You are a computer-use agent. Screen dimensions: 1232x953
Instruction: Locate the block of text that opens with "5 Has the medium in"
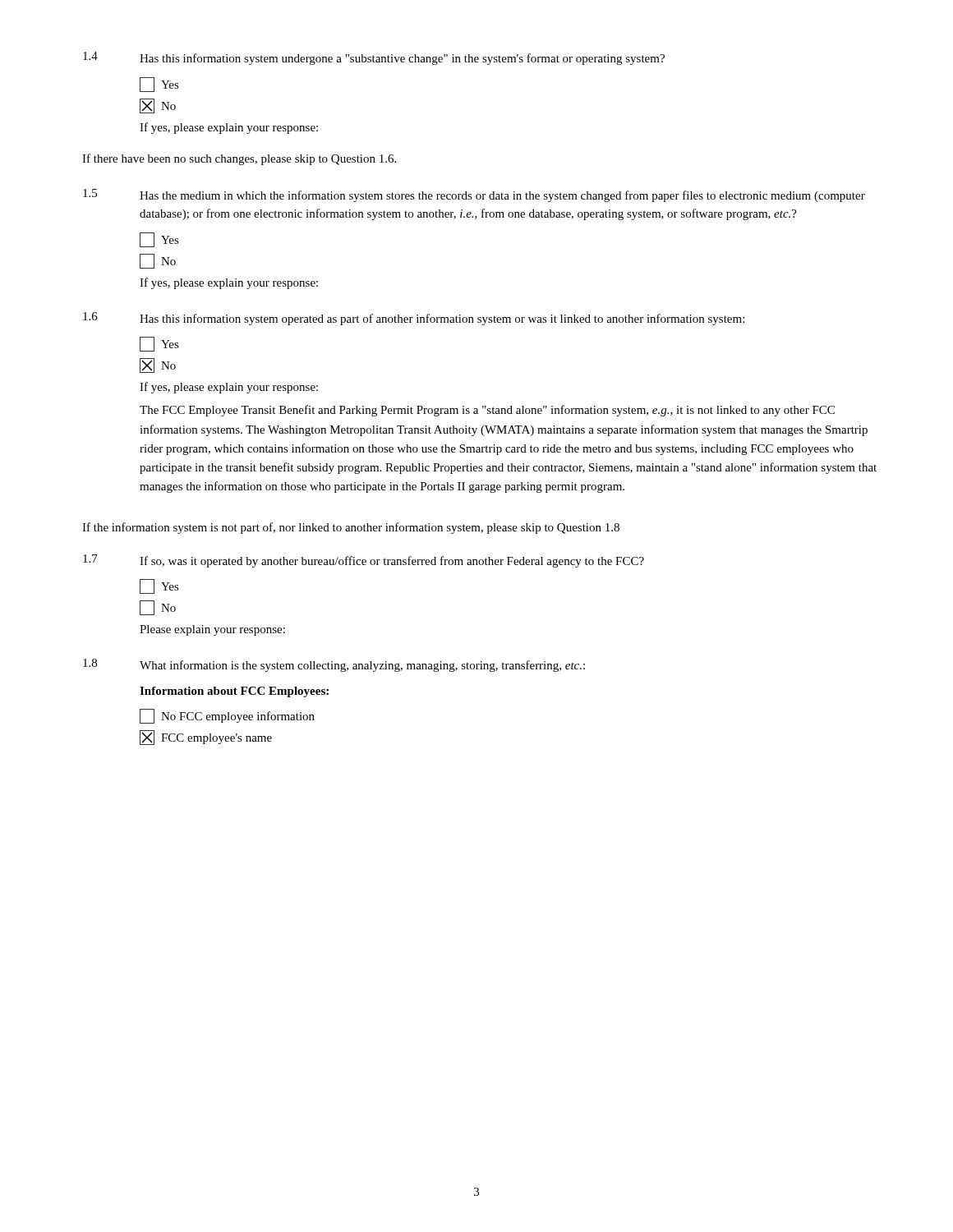(x=474, y=195)
